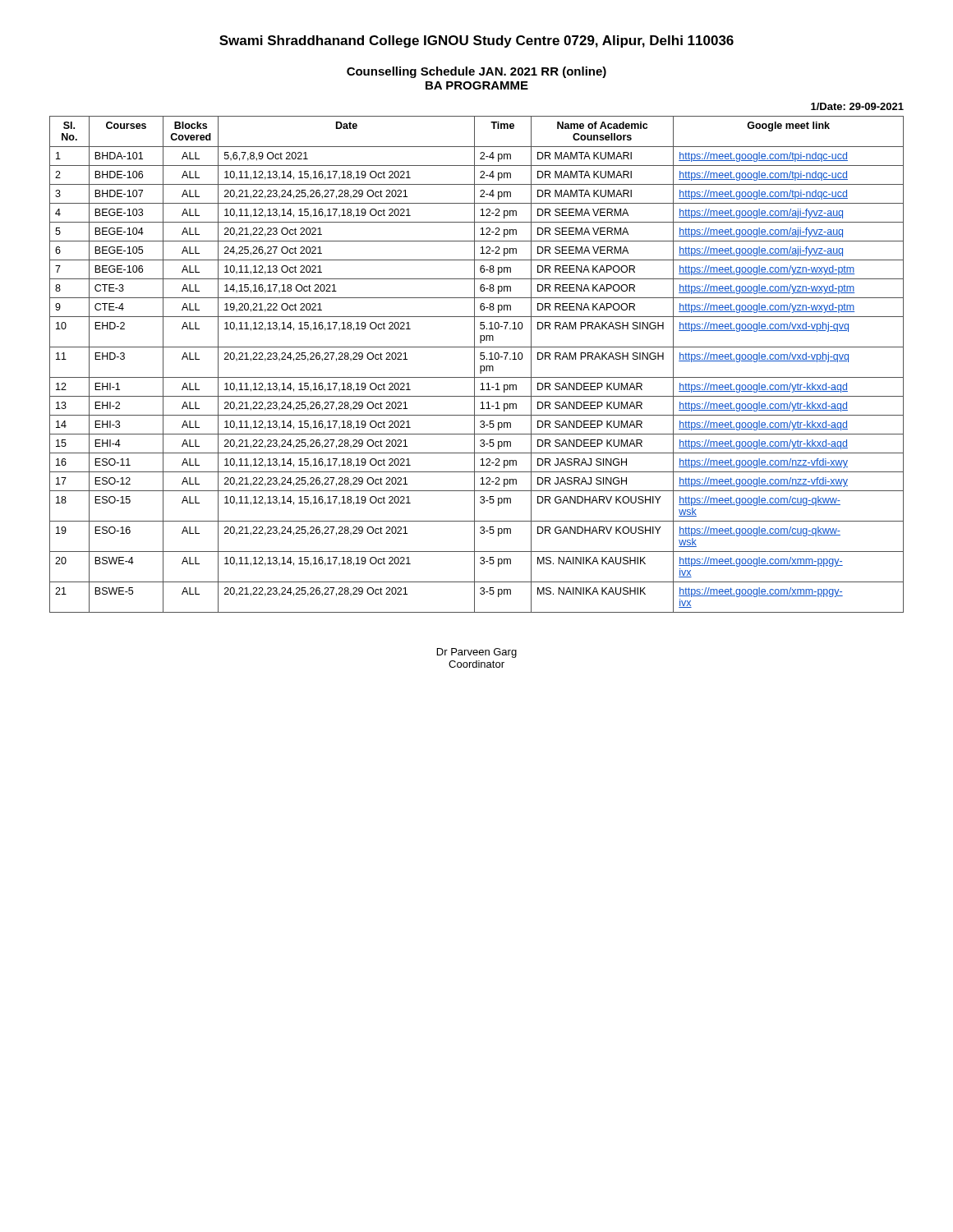953x1232 pixels.
Task: Select a section header
Action: click(476, 78)
